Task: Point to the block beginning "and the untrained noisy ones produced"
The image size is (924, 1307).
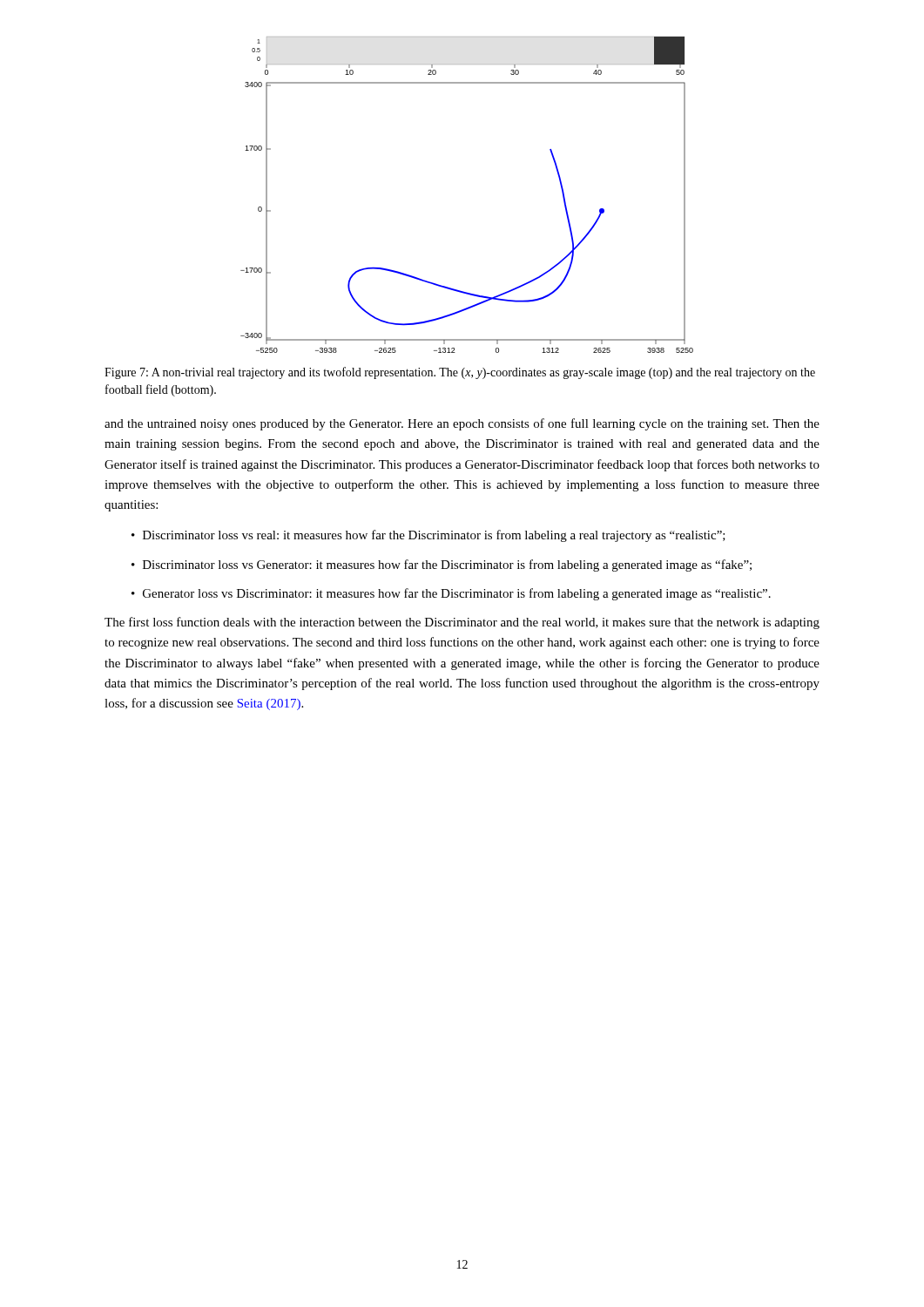Action: 462,464
